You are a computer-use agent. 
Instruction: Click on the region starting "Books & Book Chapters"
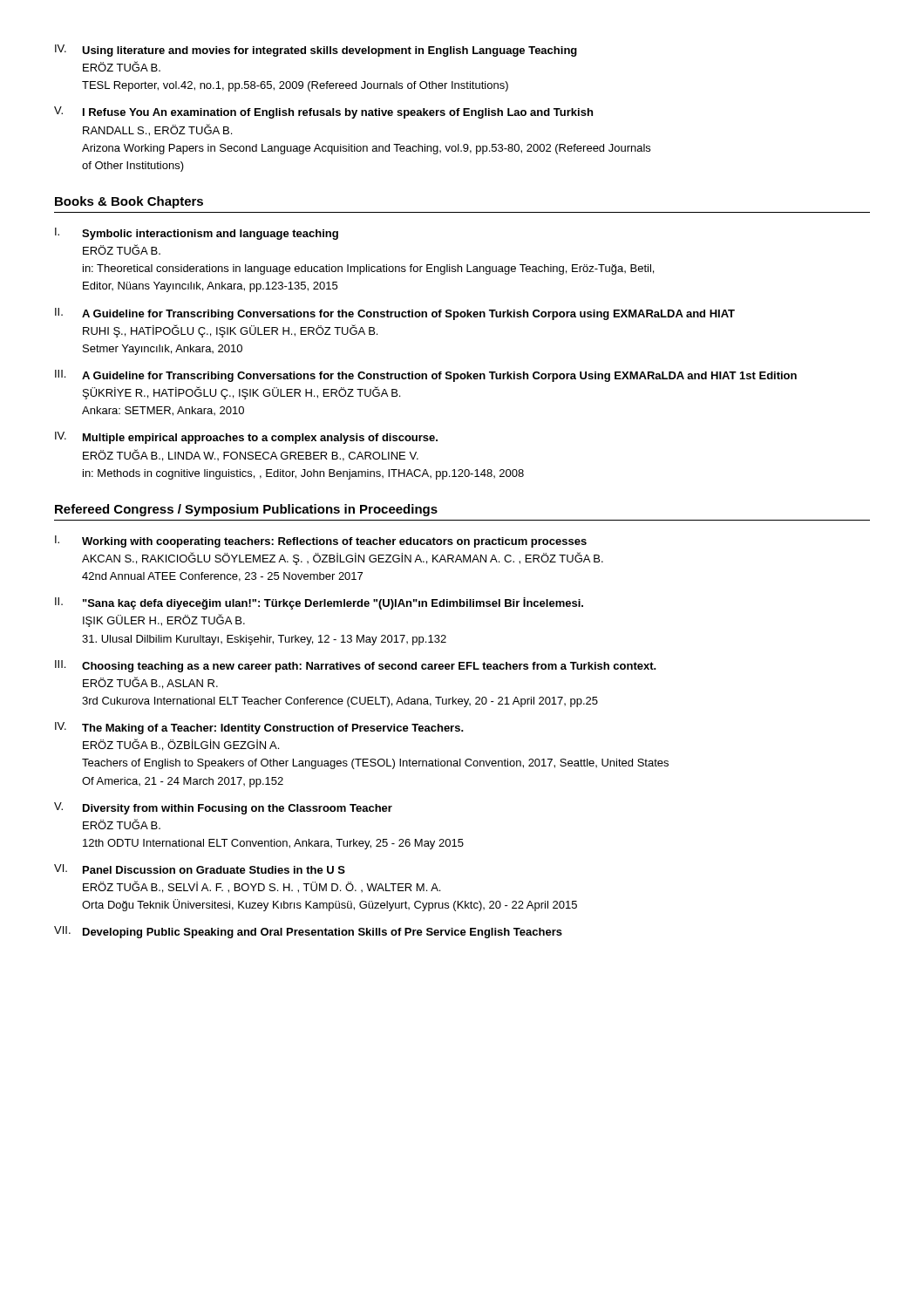click(x=129, y=201)
